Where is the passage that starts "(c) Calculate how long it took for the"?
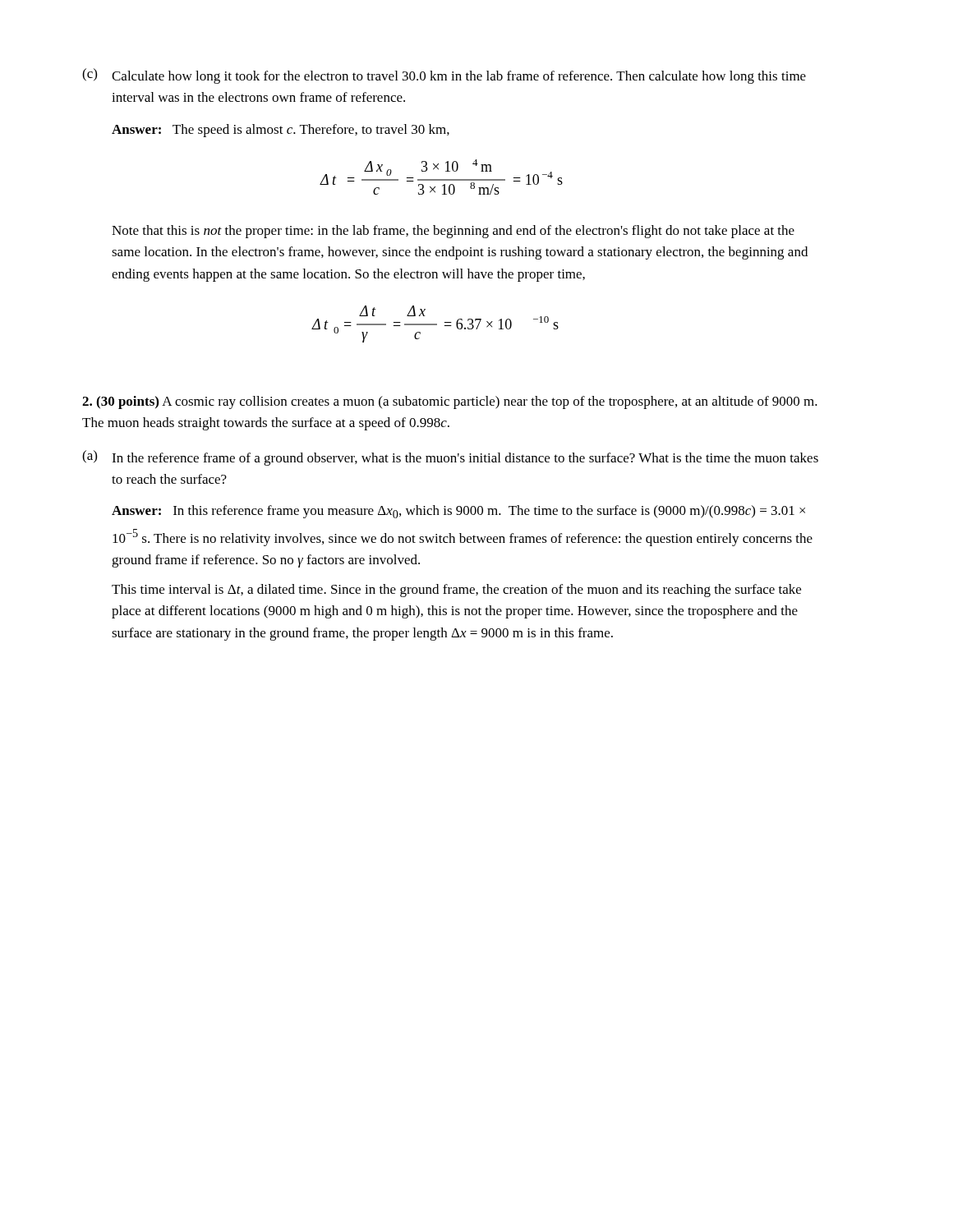953x1232 pixels. pyautogui.click(x=452, y=87)
